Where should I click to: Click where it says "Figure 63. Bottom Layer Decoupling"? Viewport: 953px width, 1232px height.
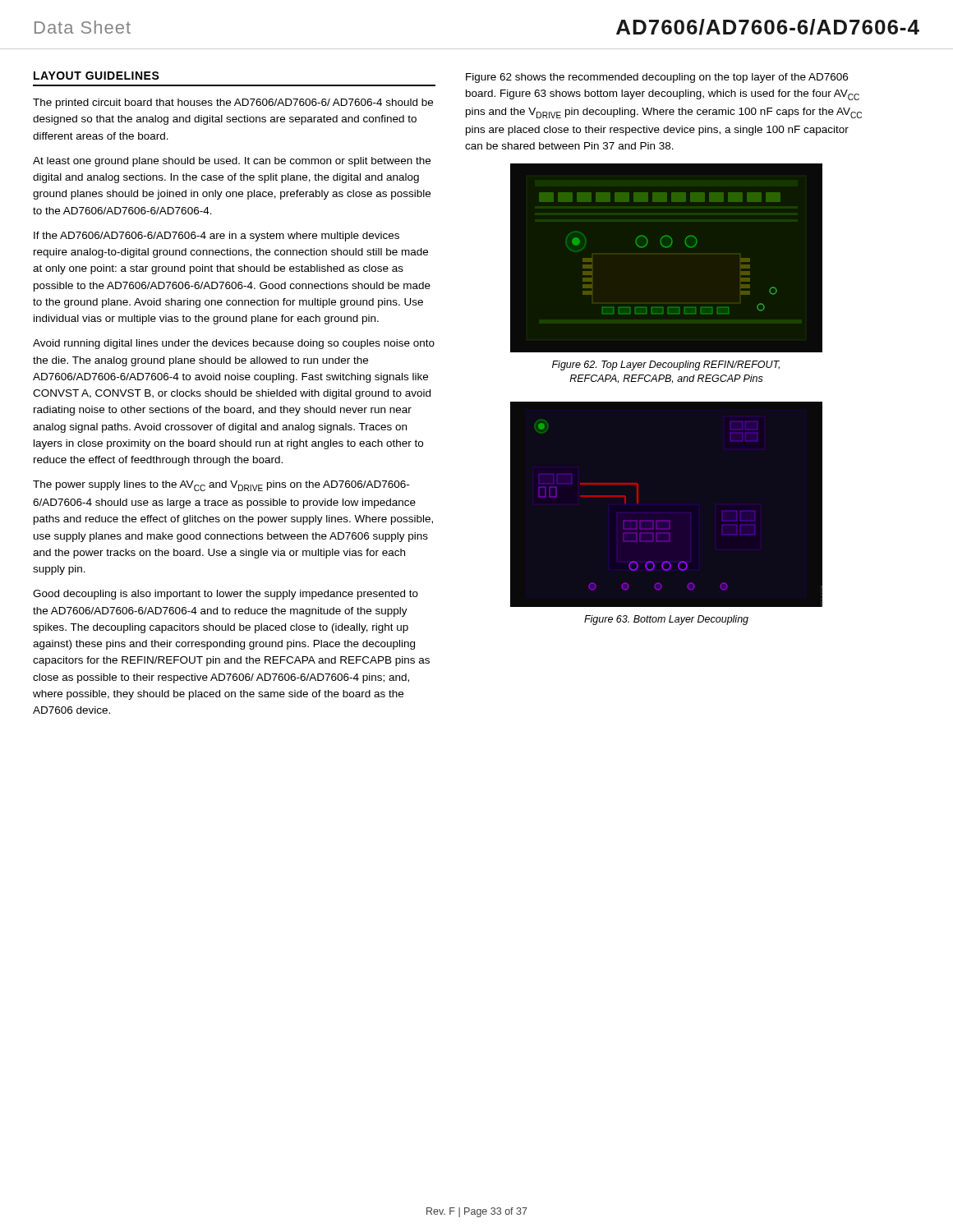(x=666, y=619)
